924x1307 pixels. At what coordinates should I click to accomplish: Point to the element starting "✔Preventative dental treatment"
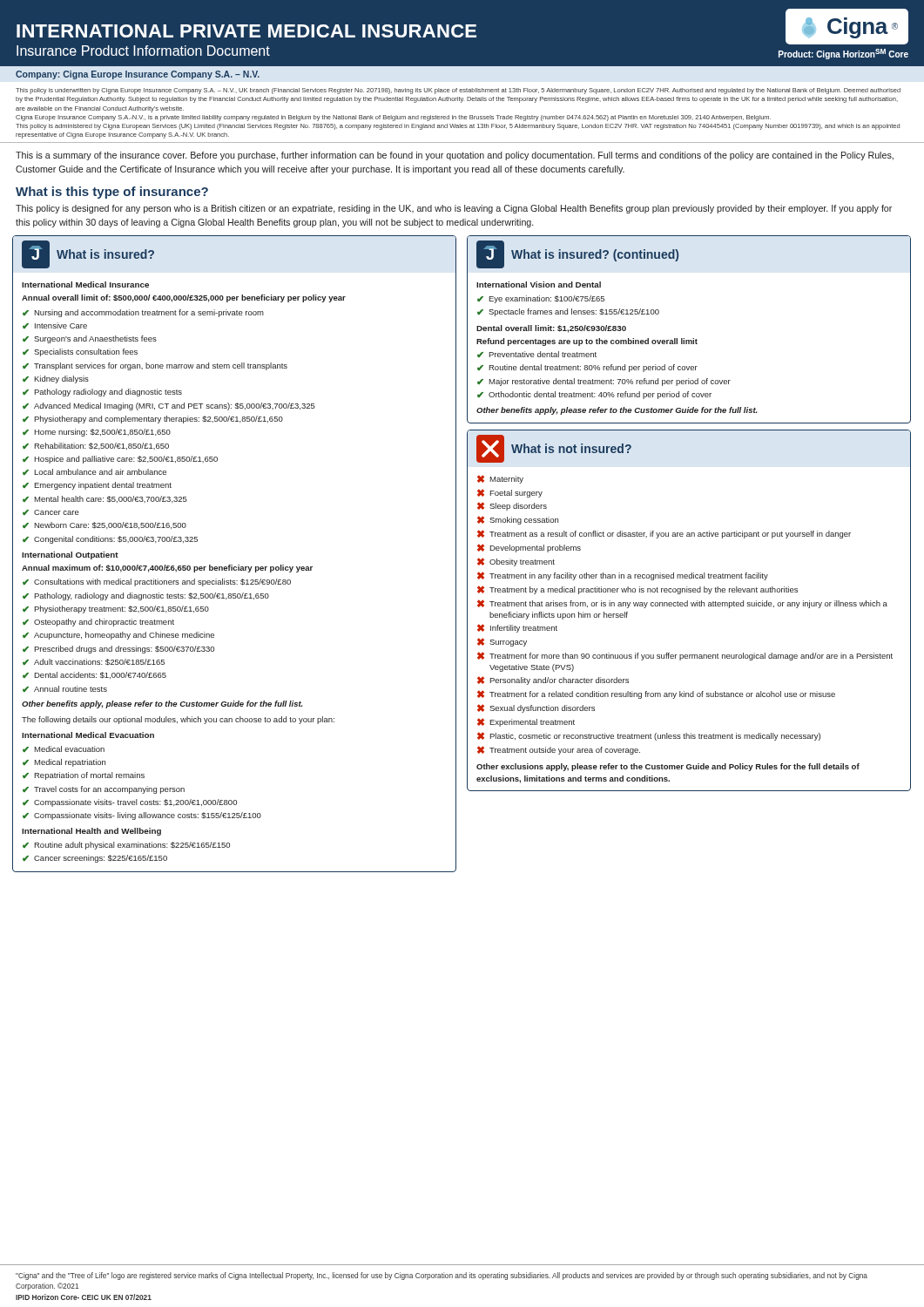pos(537,355)
